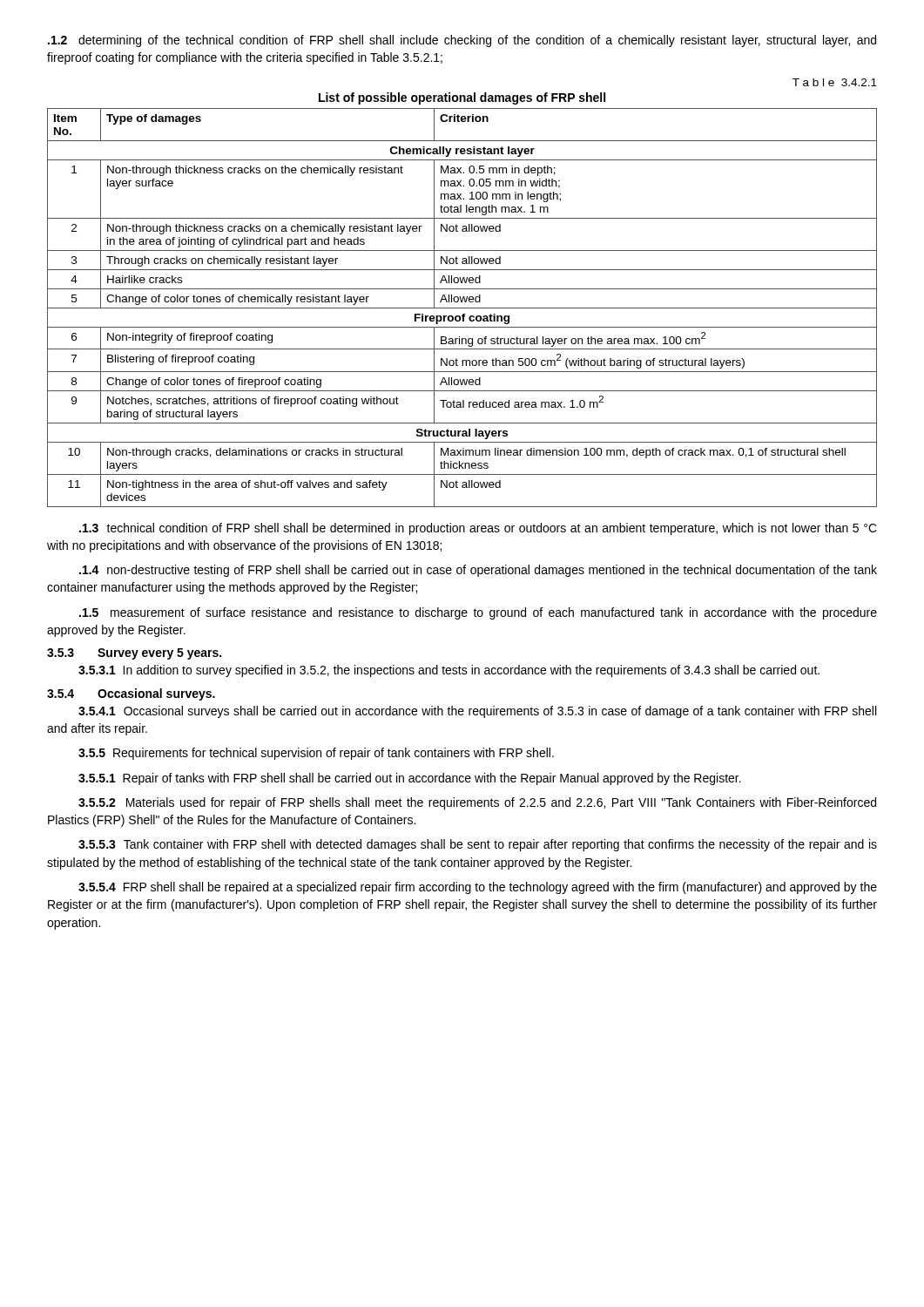The height and width of the screenshot is (1307, 924).
Task: Click on the text block with the text "5.5.2 Materials used for"
Action: tap(462, 811)
